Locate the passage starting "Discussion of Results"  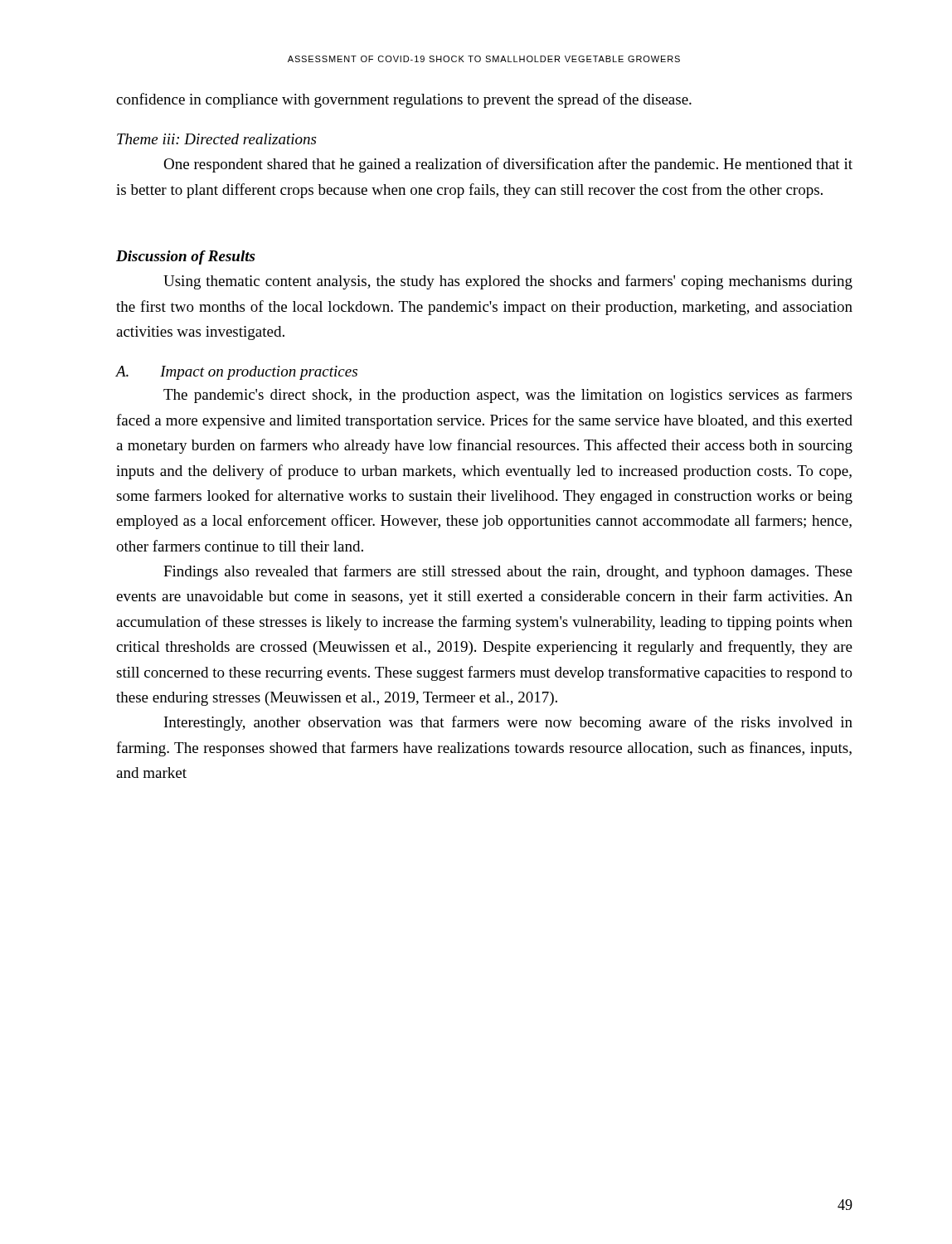tap(185, 258)
